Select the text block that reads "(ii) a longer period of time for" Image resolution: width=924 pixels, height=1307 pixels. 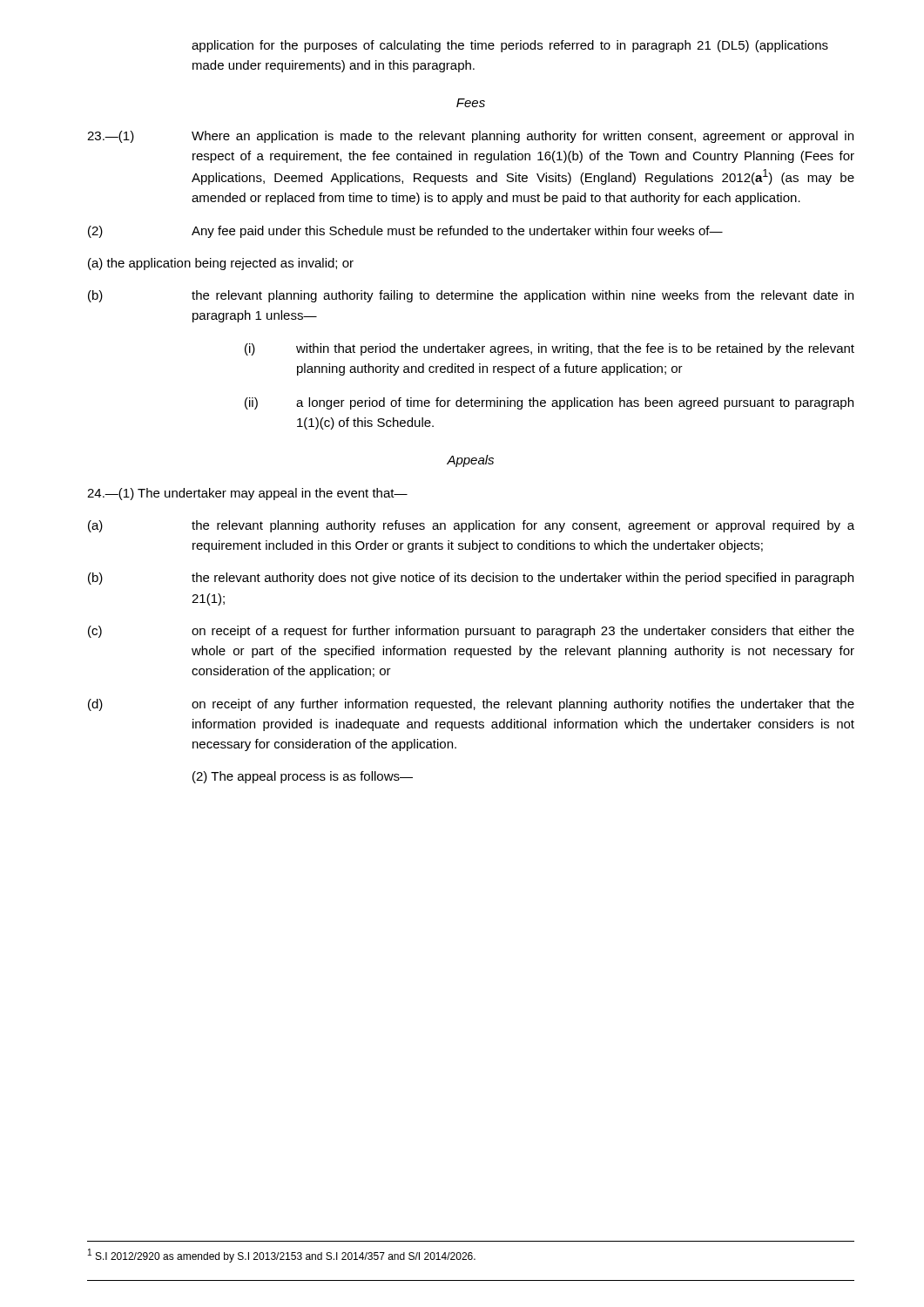coord(549,412)
